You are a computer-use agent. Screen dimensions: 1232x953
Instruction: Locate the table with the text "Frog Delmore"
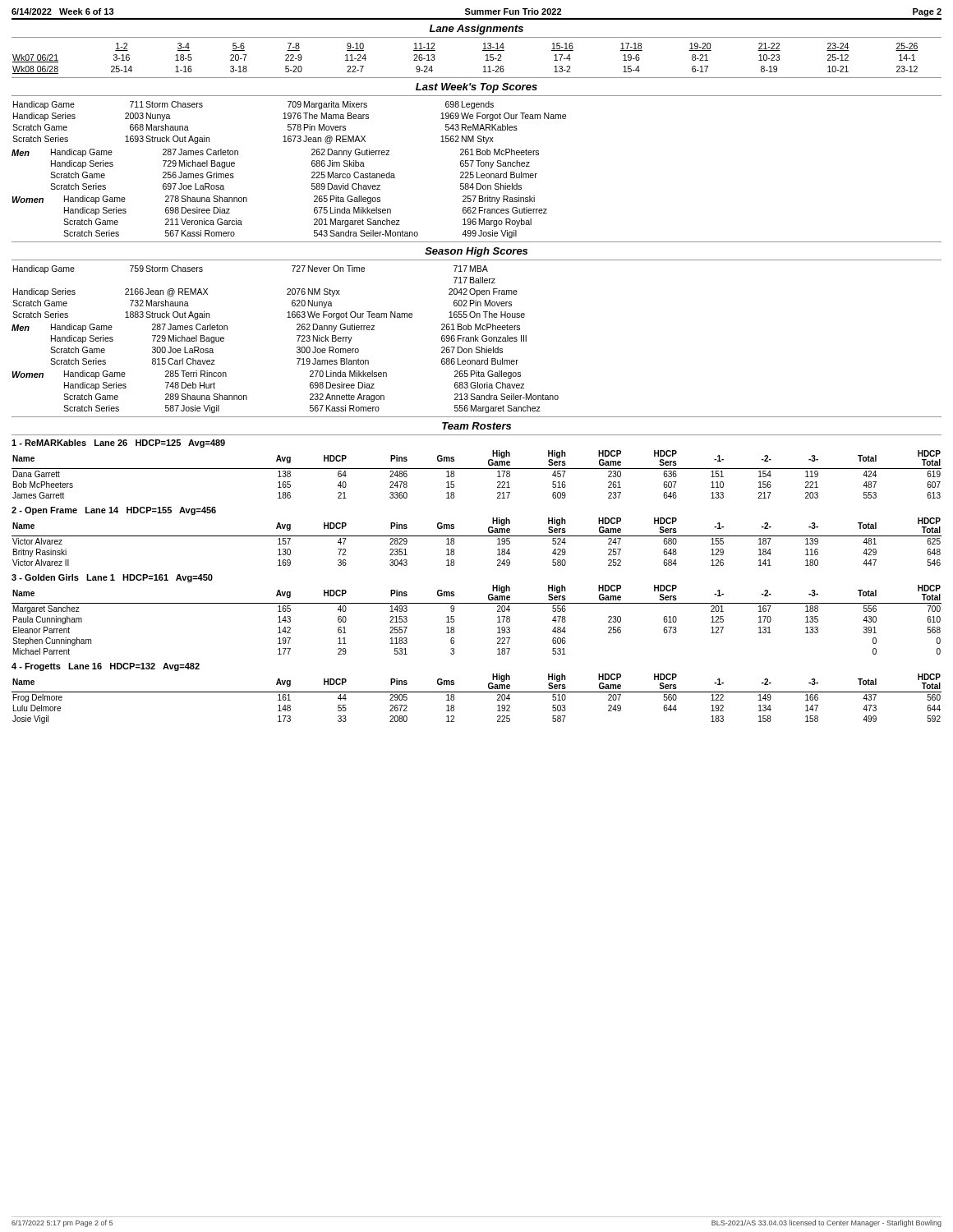[476, 698]
